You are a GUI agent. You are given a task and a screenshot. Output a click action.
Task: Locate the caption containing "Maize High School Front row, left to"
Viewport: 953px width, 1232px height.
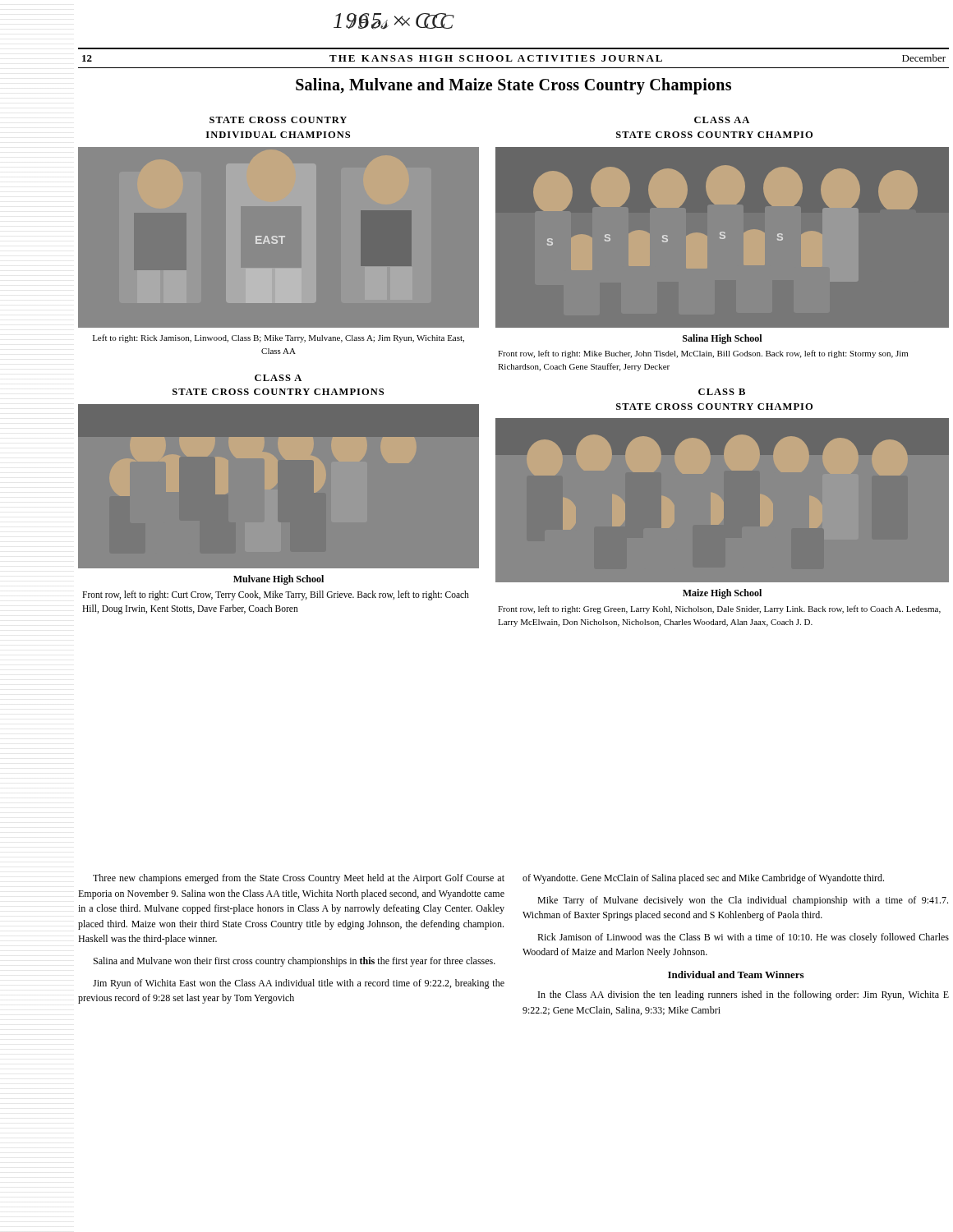pyautogui.click(x=722, y=607)
